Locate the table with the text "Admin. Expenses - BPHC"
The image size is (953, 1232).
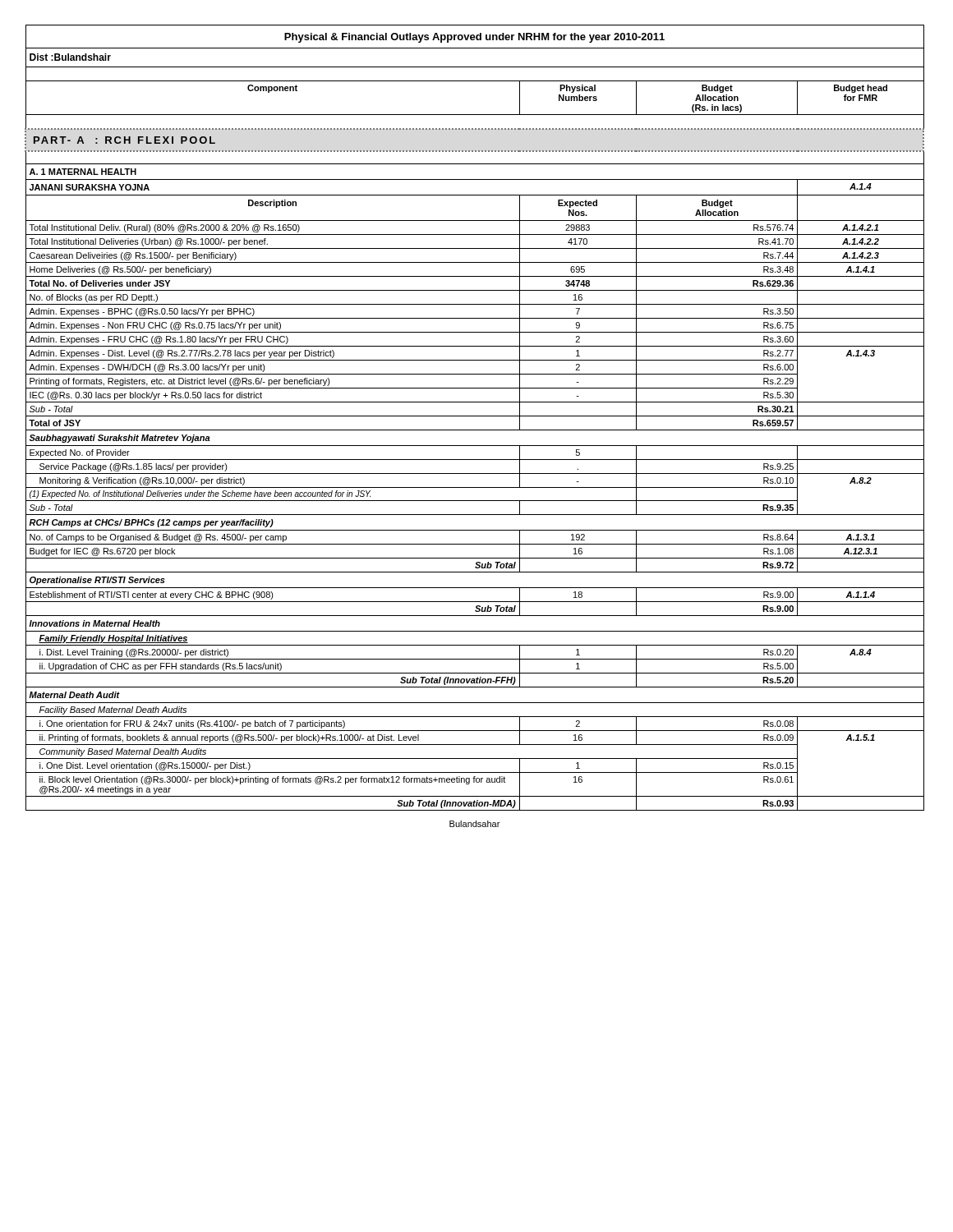tap(474, 311)
